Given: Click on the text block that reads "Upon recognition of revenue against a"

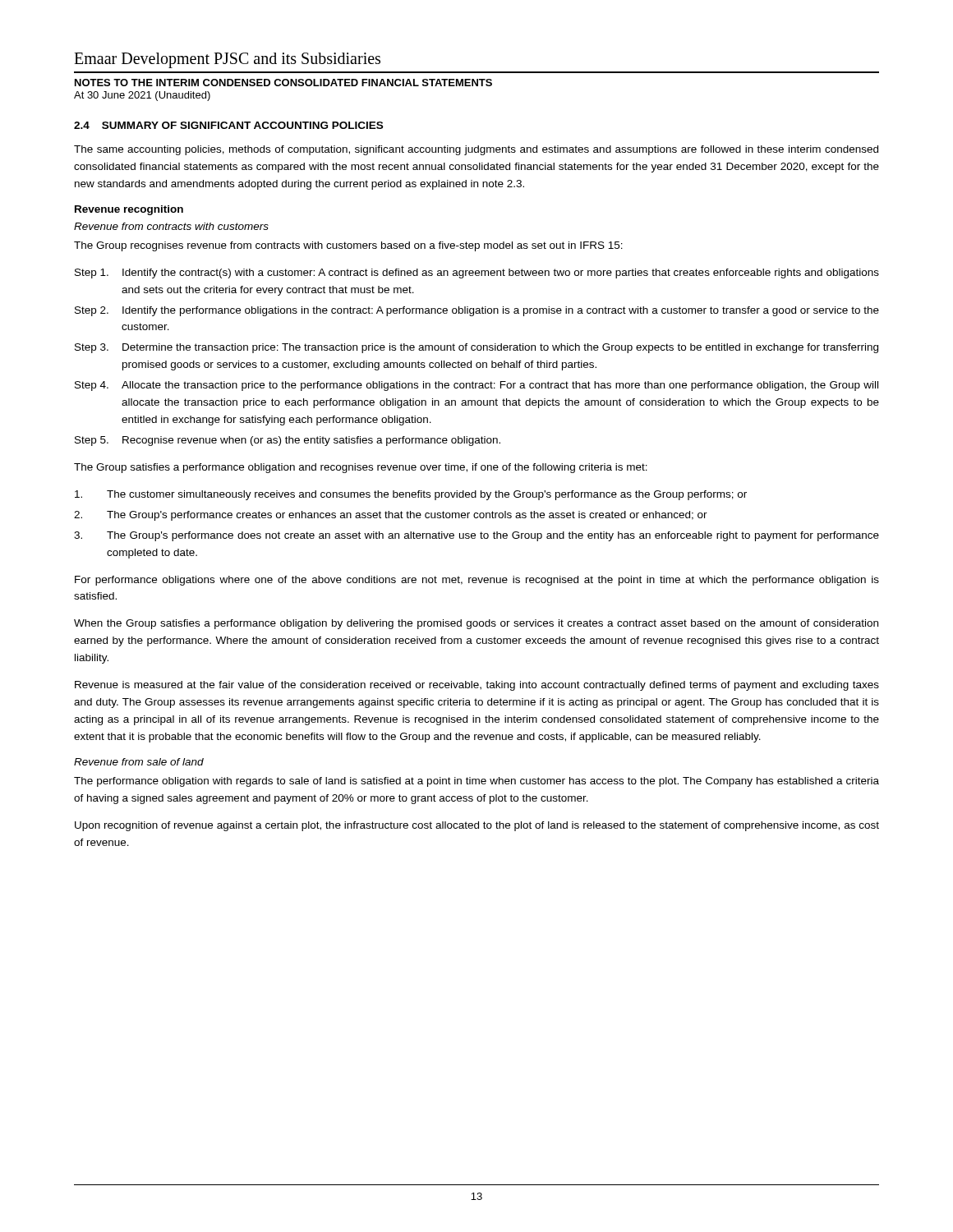Looking at the screenshot, I should click(476, 833).
